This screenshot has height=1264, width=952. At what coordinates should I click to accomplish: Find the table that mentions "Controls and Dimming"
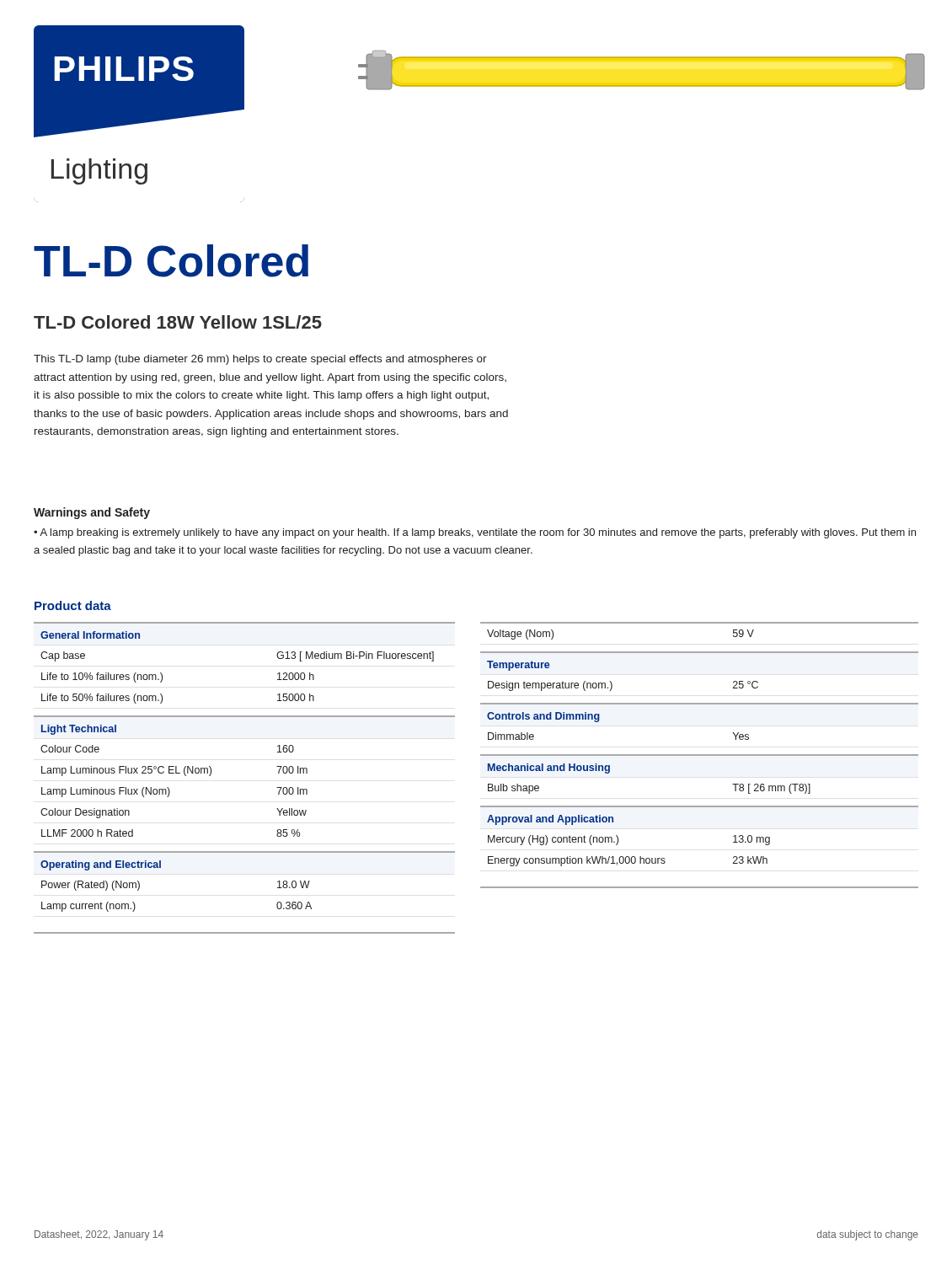[x=699, y=755]
